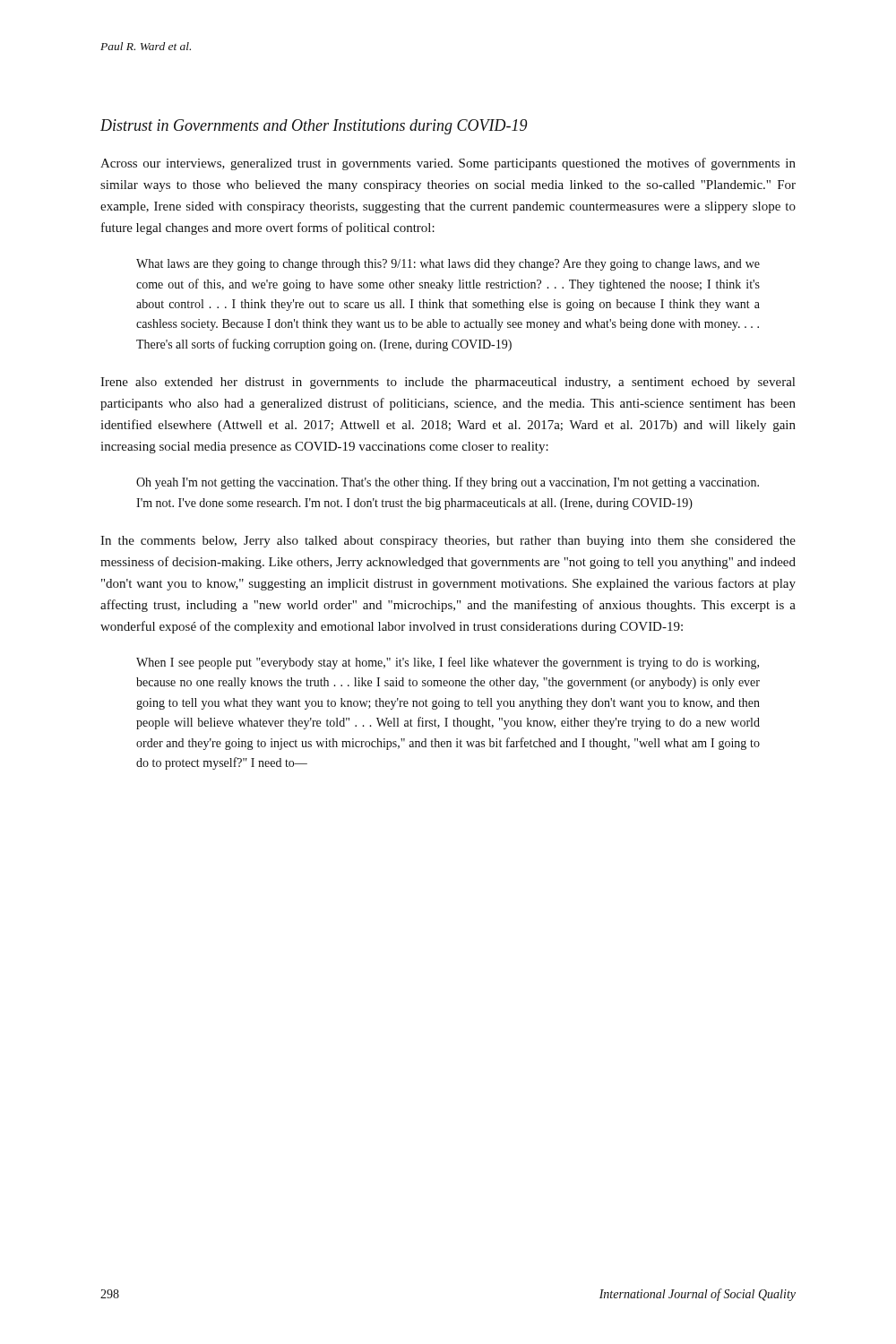Find the region starting "Across our interviews, generalized"
The height and width of the screenshot is (1344, 896).
pyautogui.click(x=448, y=196)
